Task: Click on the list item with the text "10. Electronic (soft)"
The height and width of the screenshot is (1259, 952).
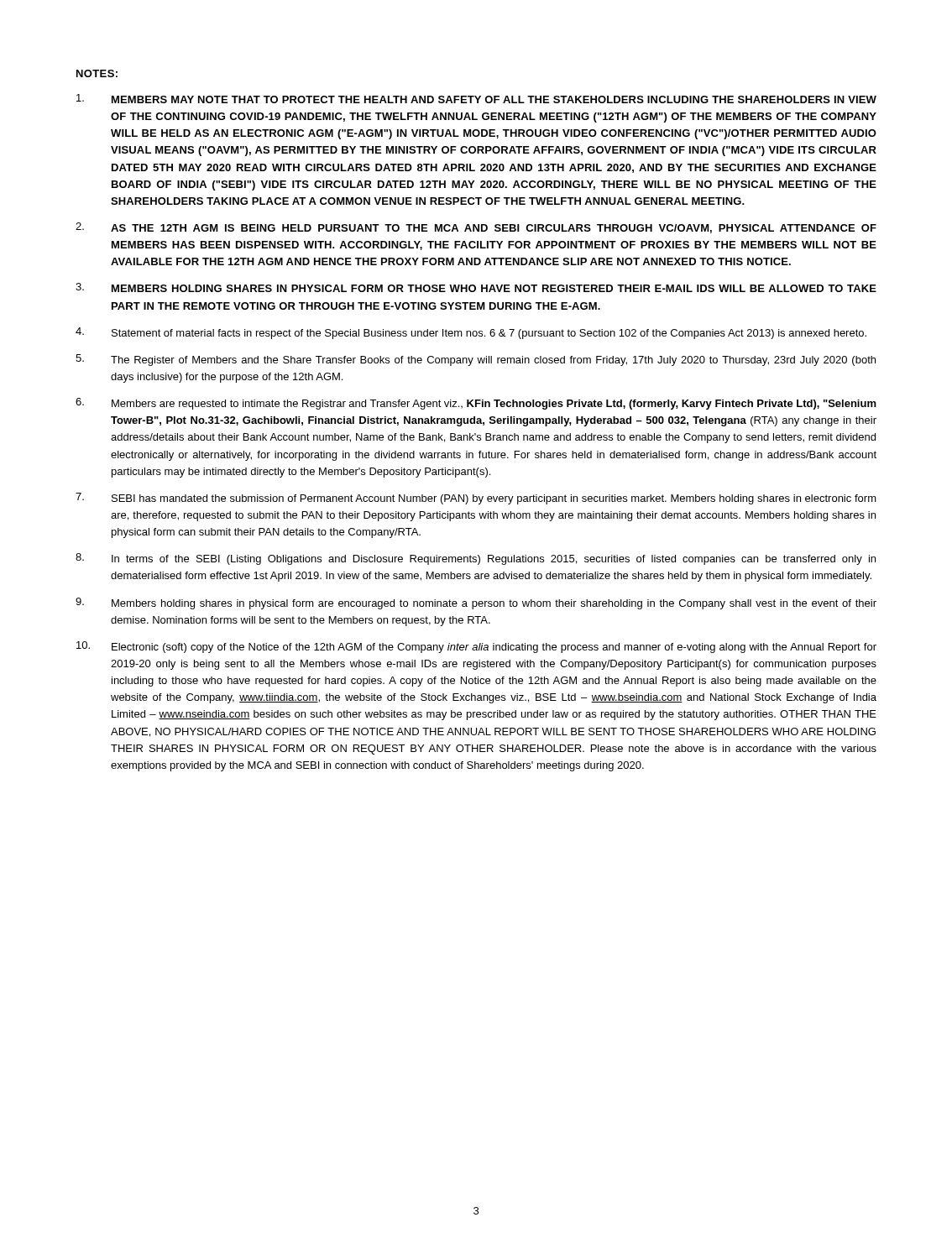Action: coord(476,706)
